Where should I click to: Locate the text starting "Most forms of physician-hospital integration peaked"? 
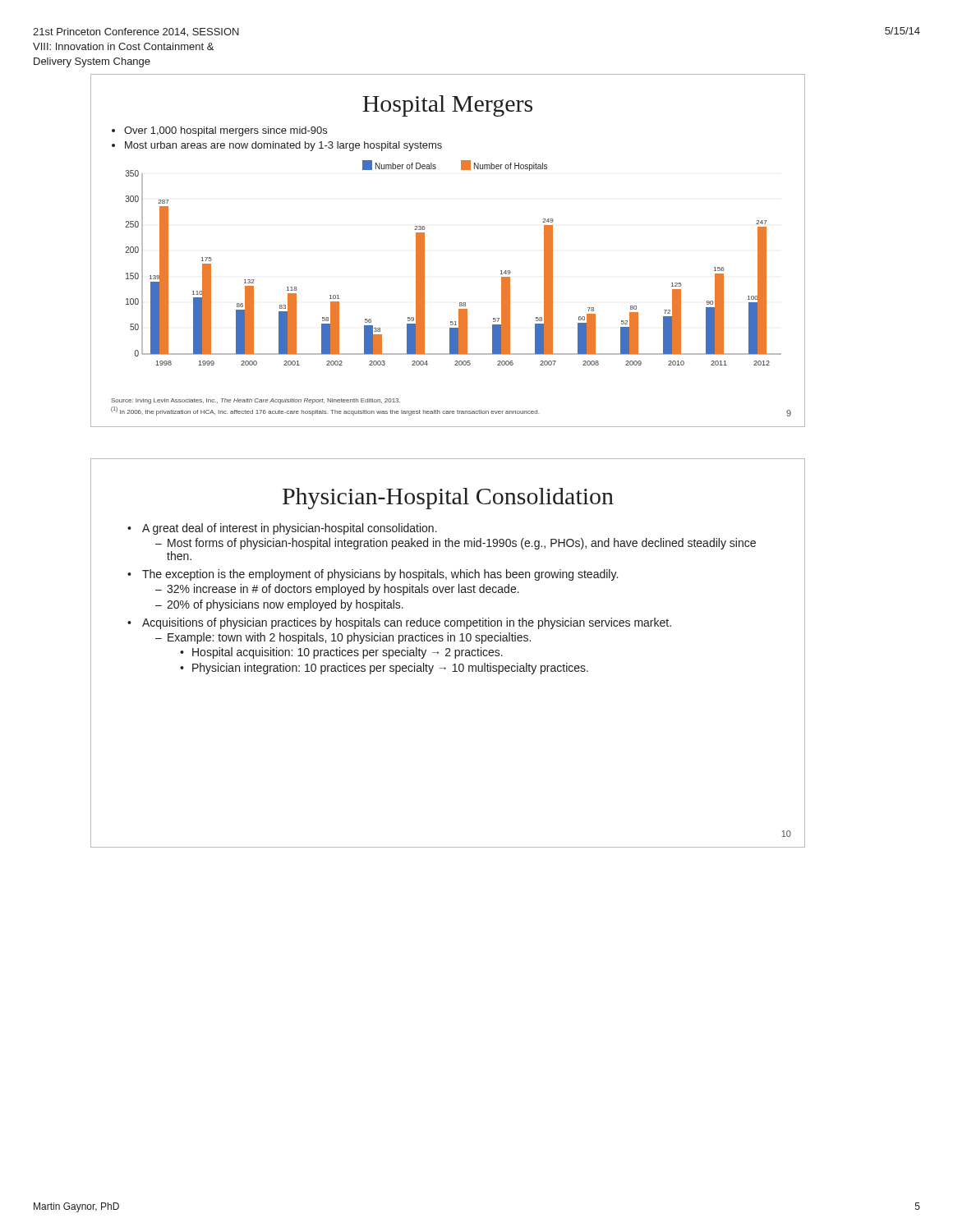(461, 549)
